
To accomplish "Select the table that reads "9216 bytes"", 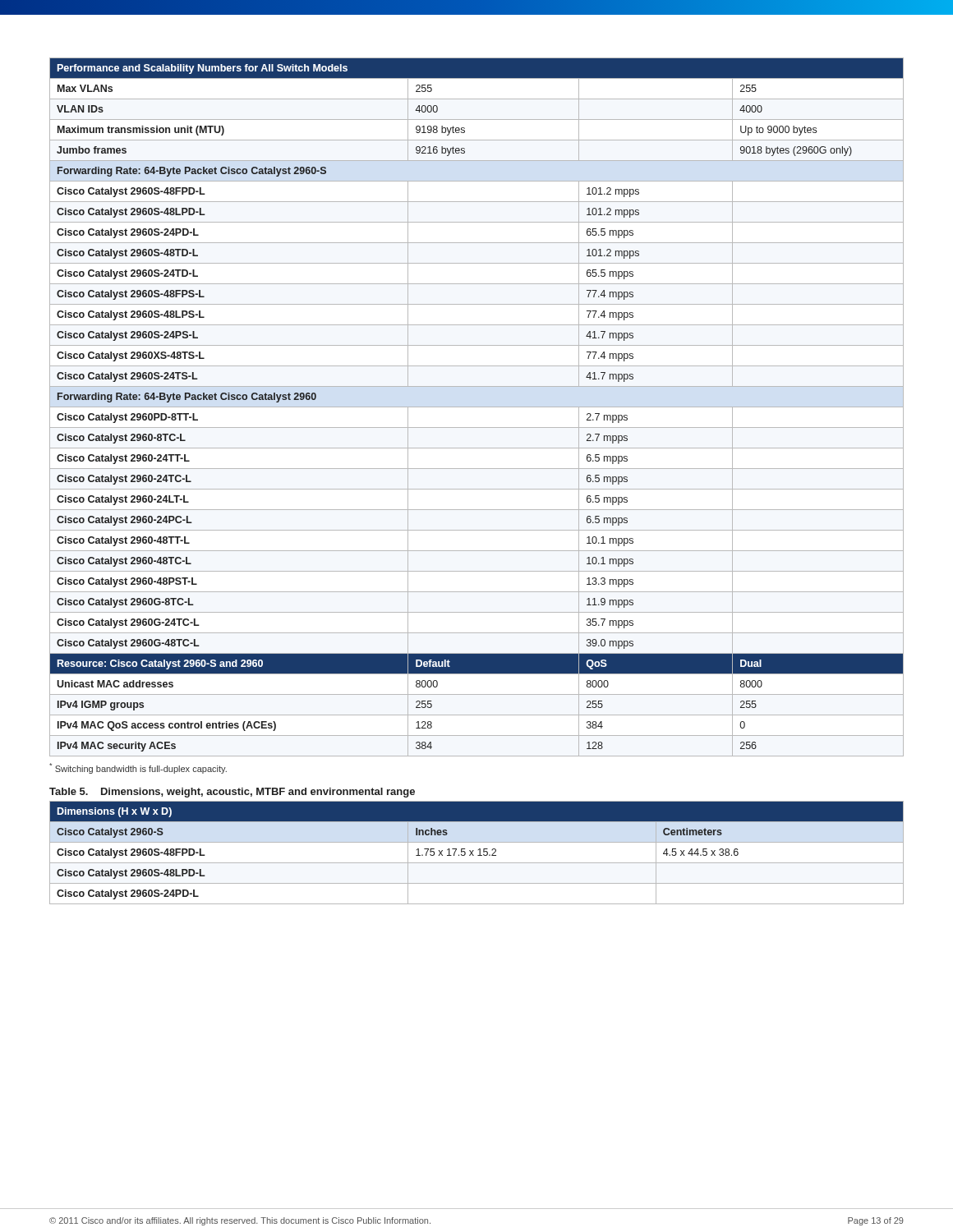I will (476, 407).
